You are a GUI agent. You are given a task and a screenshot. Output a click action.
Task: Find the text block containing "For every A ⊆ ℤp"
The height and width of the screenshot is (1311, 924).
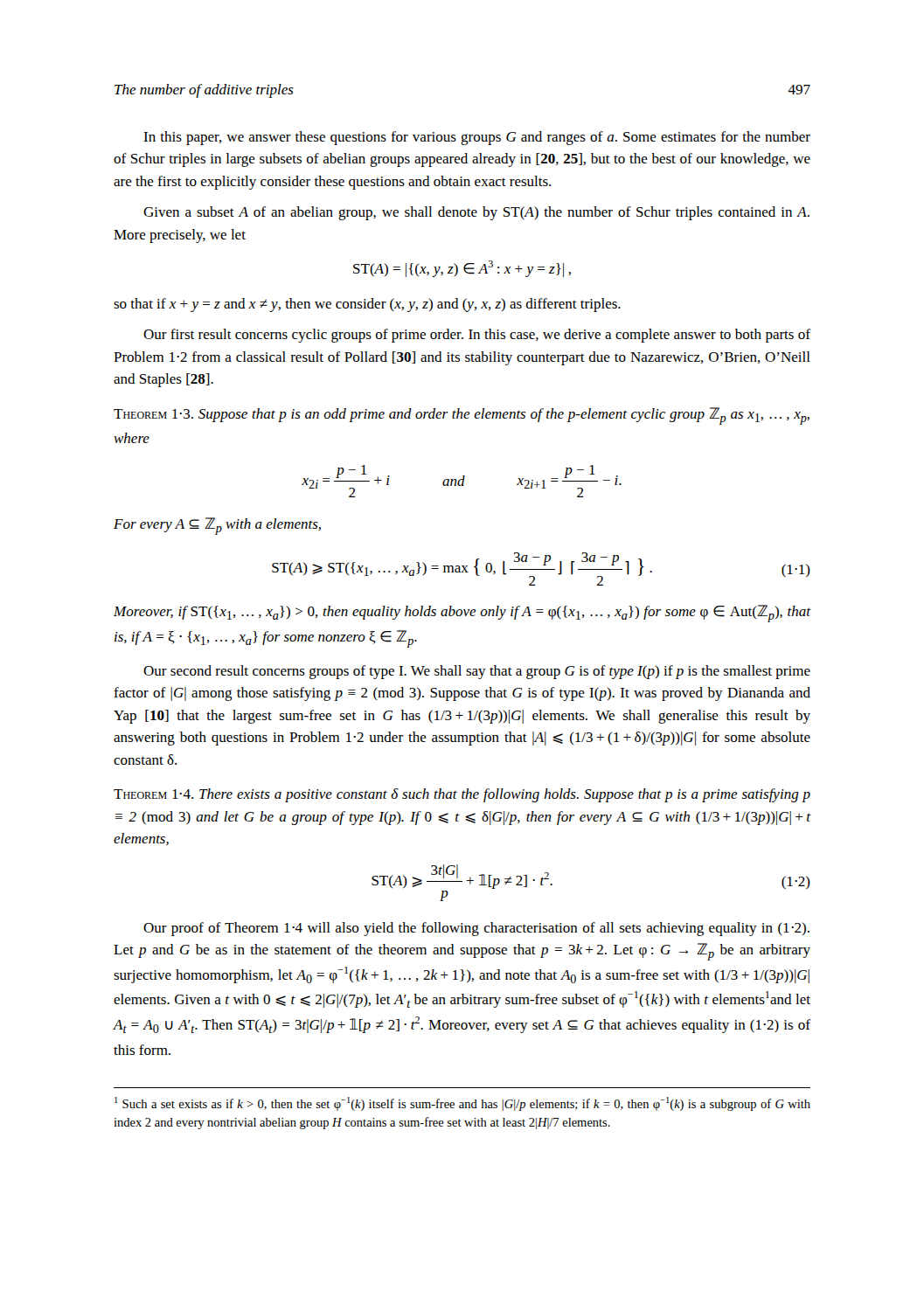click(217, 526)
